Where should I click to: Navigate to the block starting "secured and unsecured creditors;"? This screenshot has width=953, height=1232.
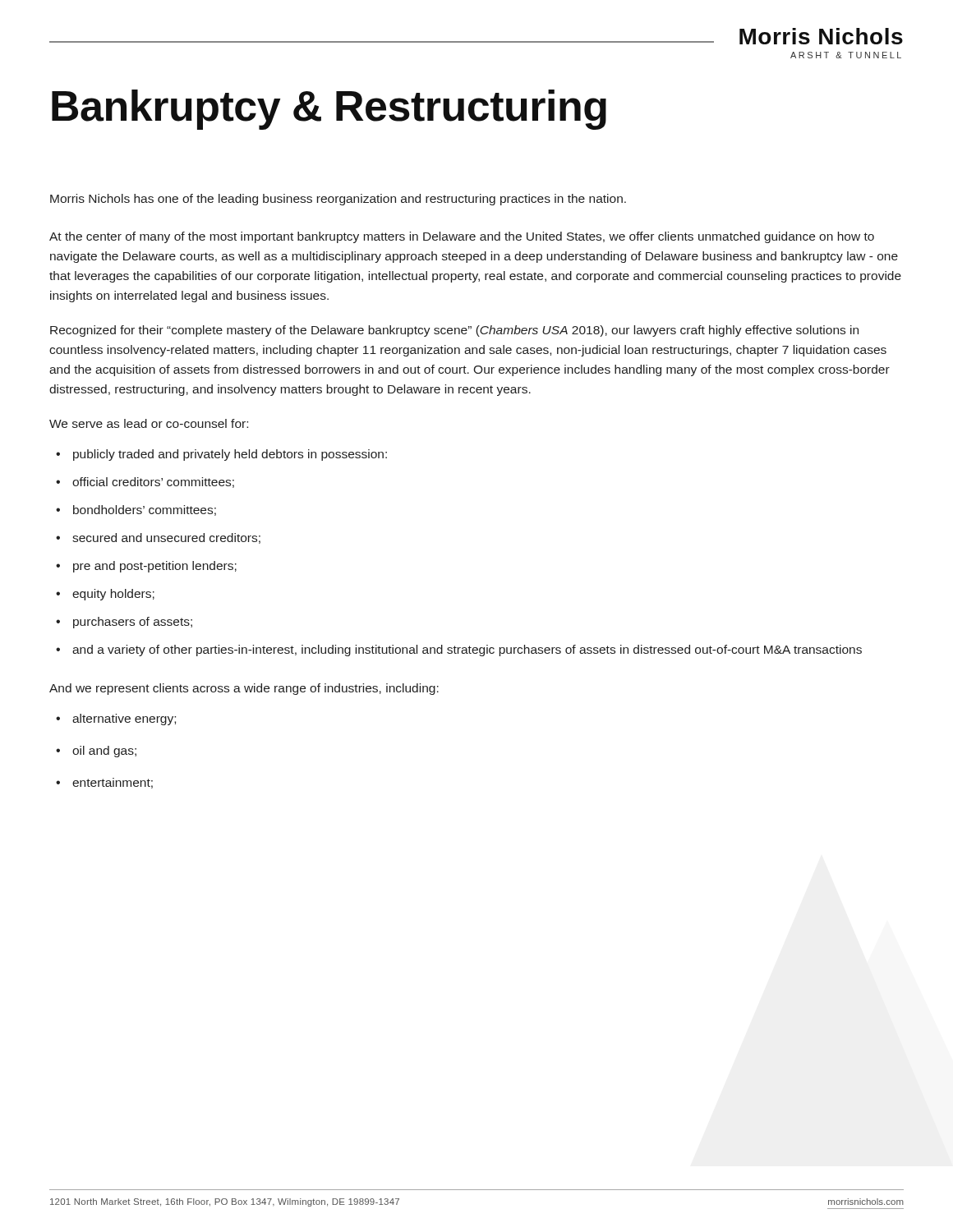(x=167, y=538)
